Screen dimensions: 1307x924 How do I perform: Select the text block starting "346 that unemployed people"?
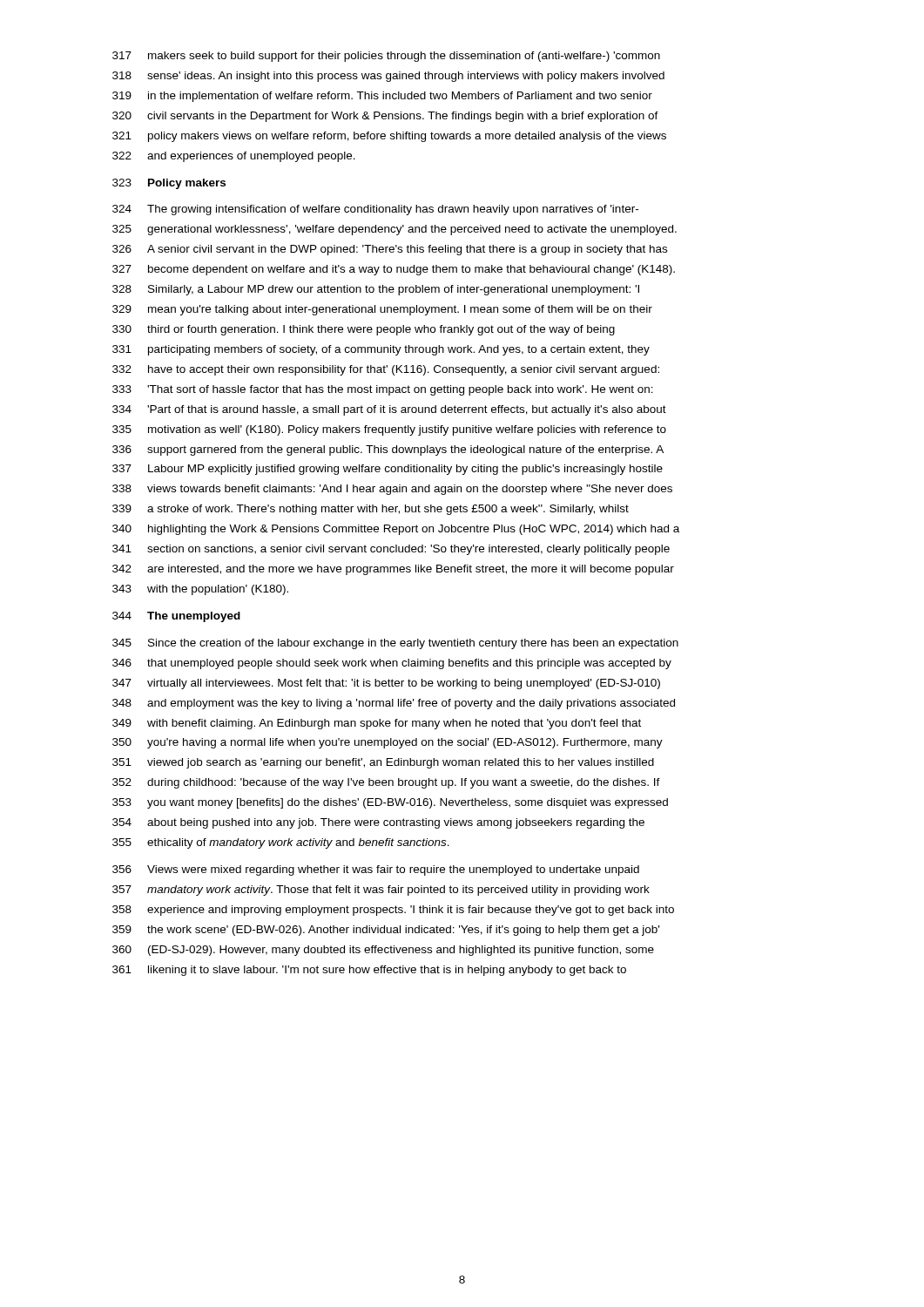click(462, 663)
